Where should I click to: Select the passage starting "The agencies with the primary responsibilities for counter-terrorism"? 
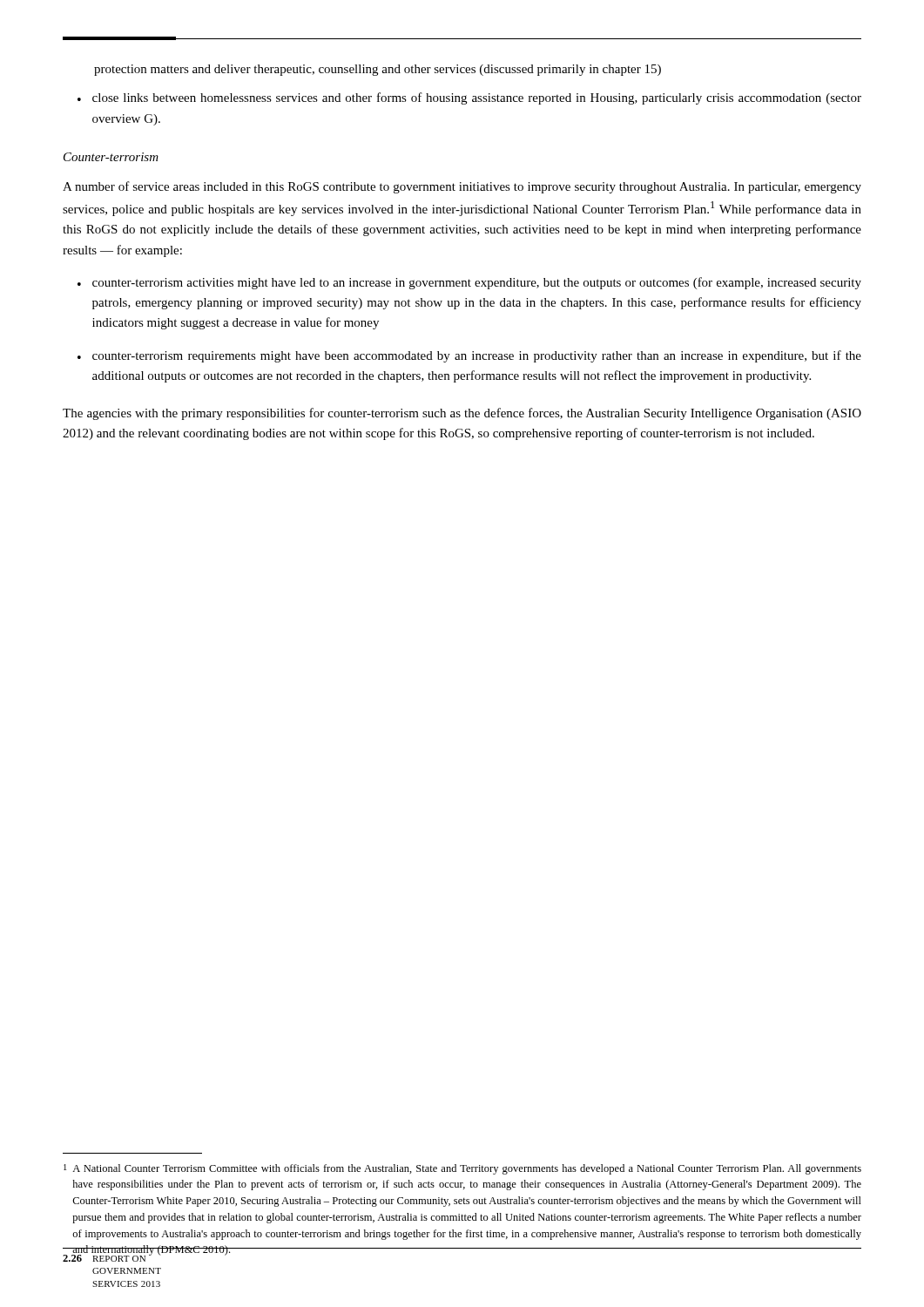(462, 424)
